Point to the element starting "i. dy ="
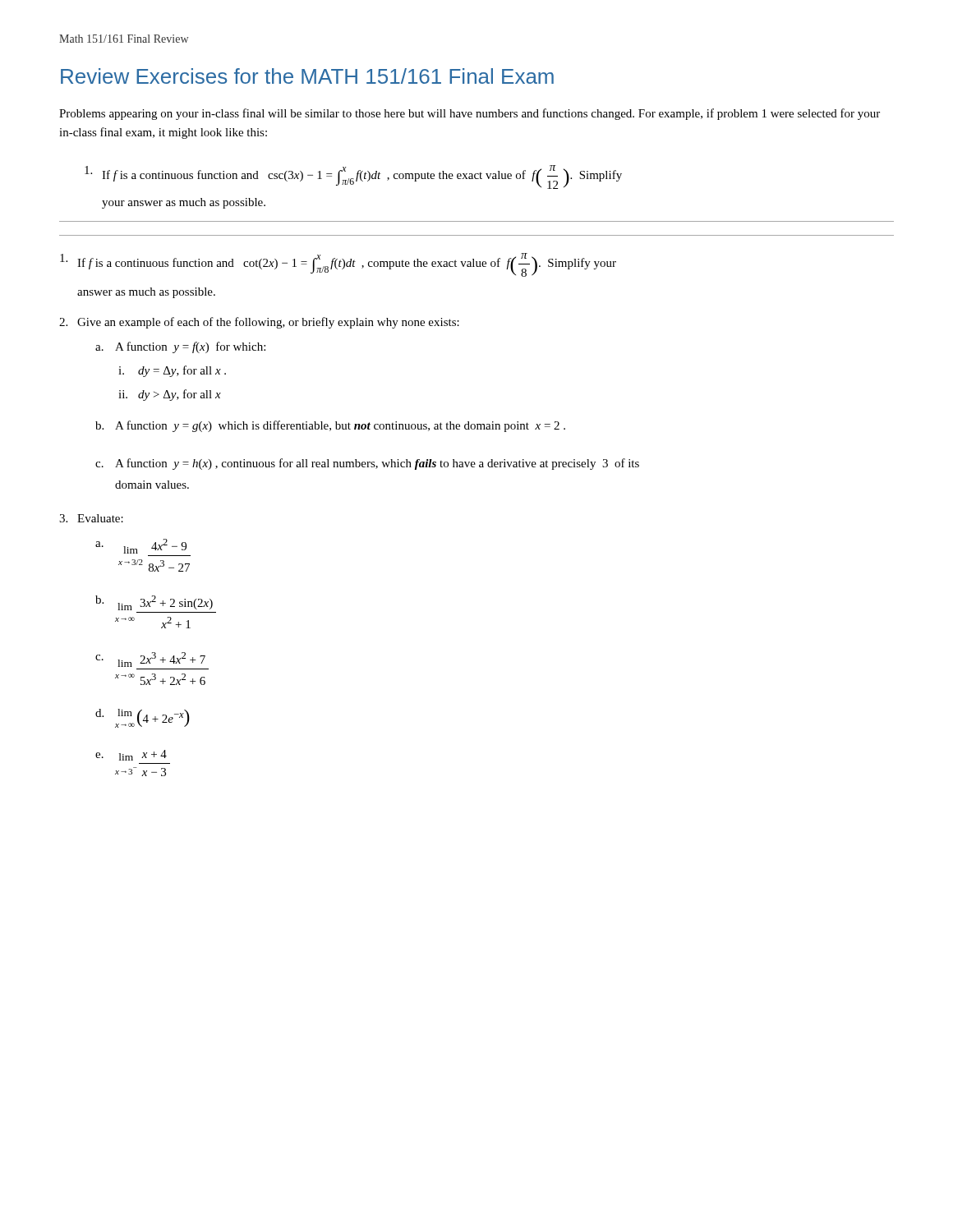953x1232 pixels. point(173,370)
